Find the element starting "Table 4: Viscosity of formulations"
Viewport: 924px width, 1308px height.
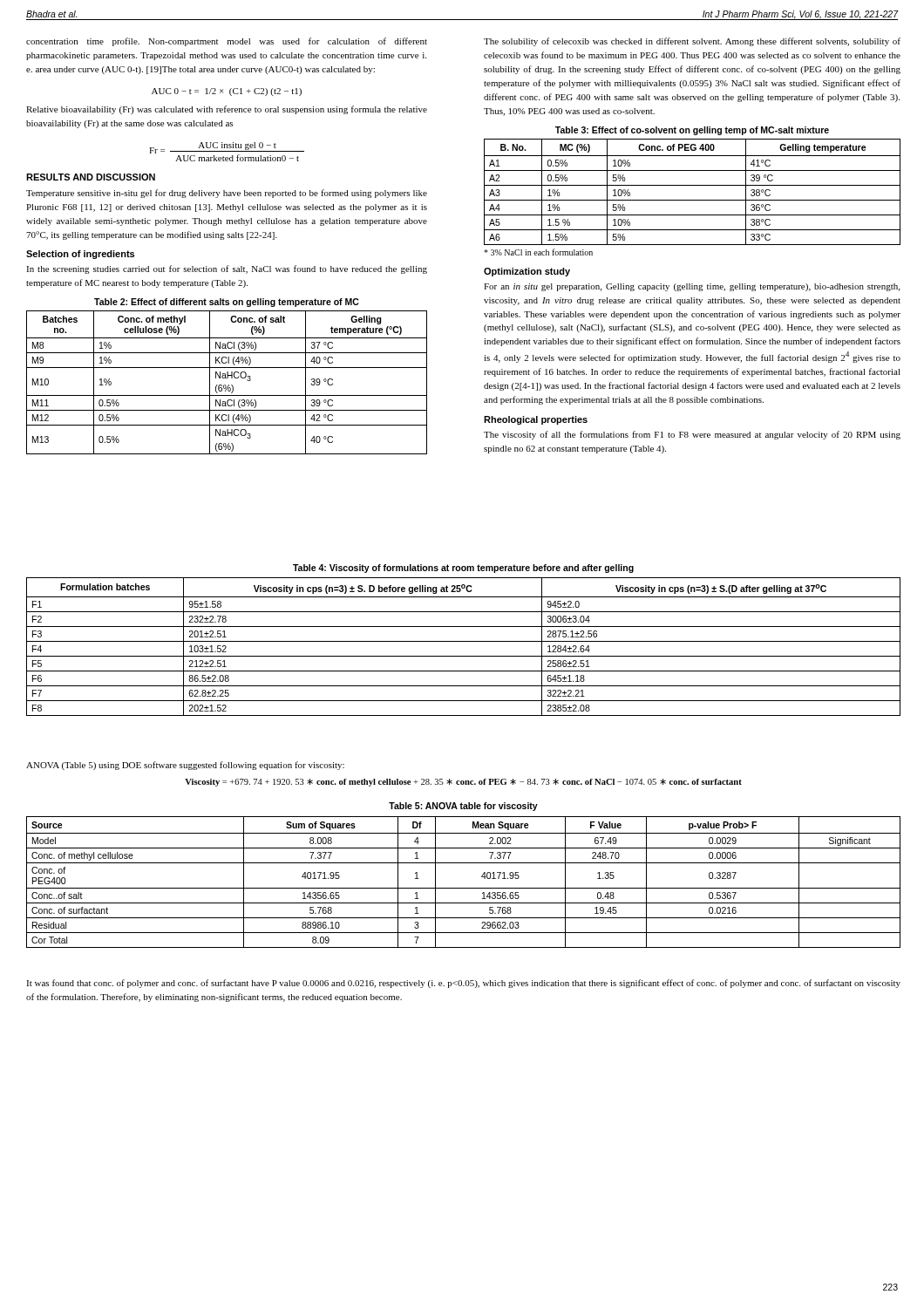(463, 568)
